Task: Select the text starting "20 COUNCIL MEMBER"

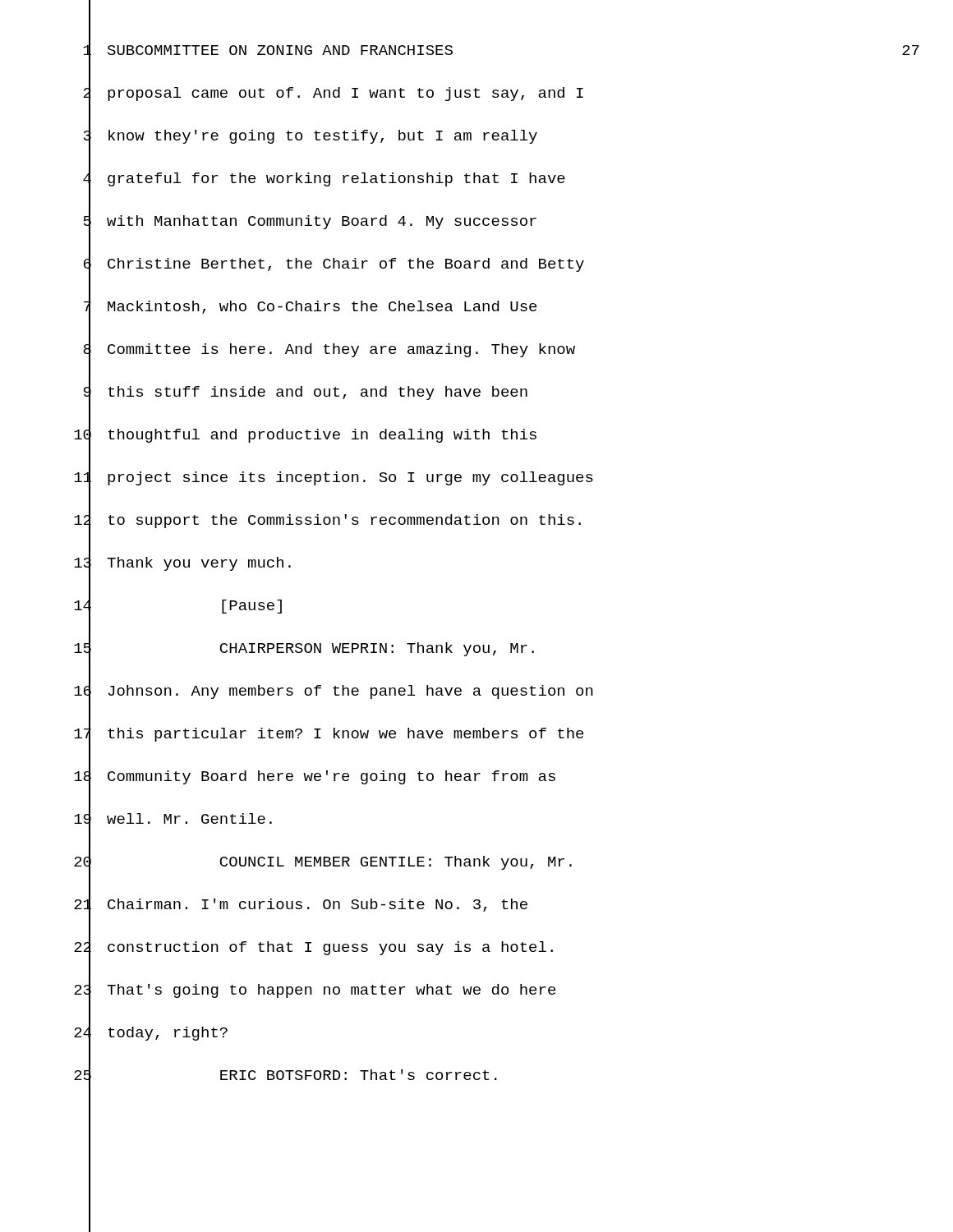Action: [x=312, y=862]
